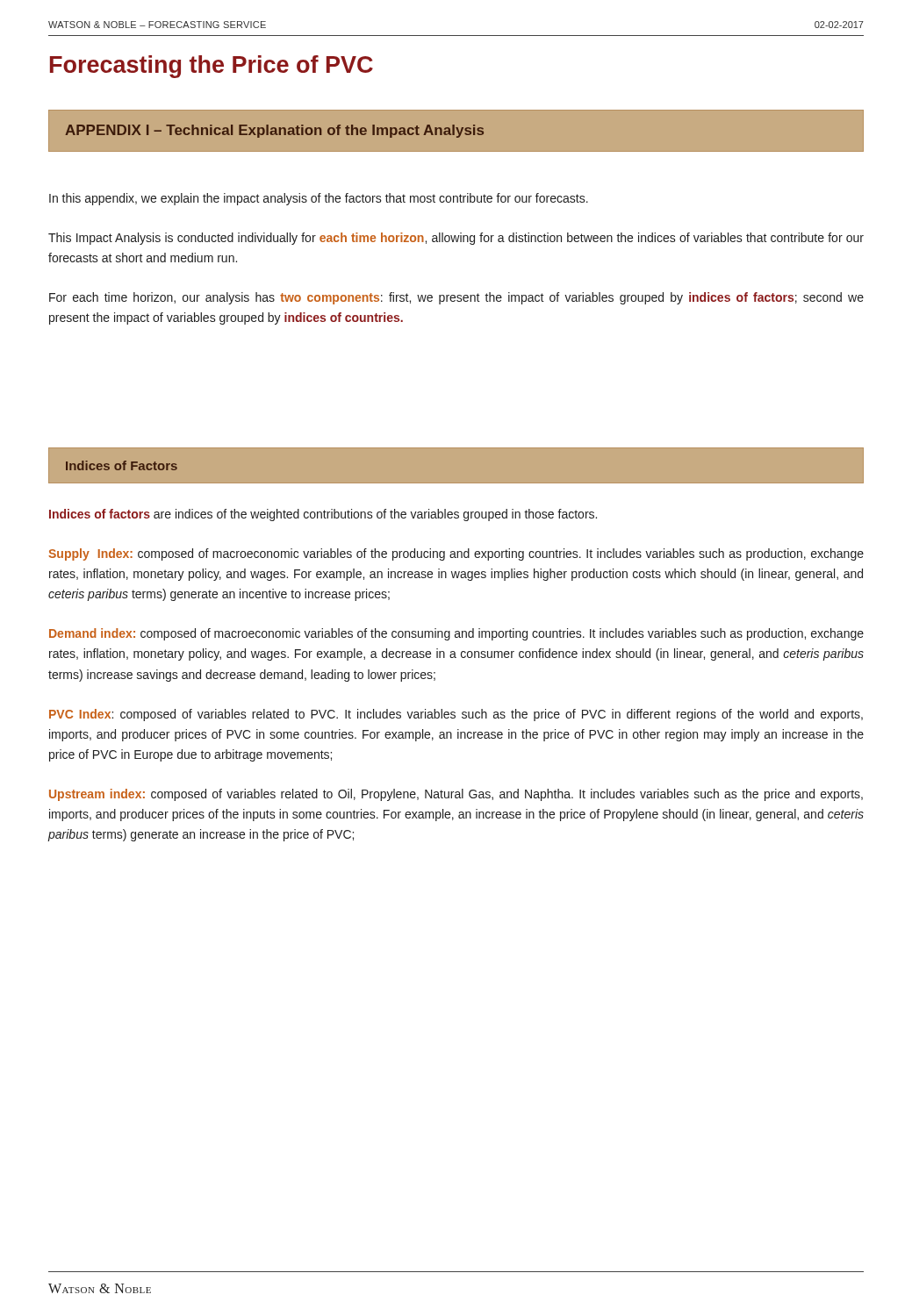The image size is (912, 1316).
Task: Locate the text block with the text "In this appendix,"
Action: click(318, 198)
